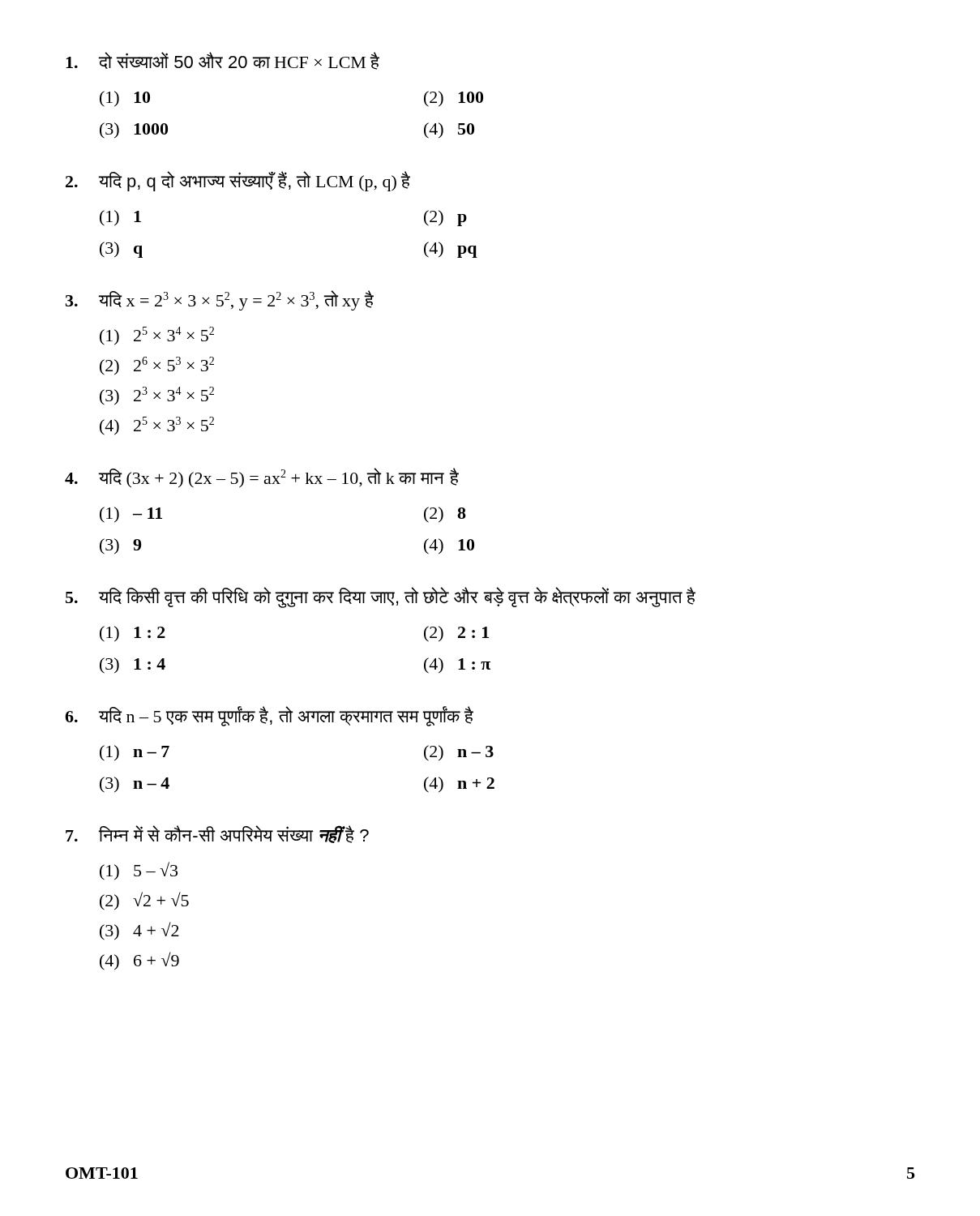
Task: Where is the passage that starts "2. यदि p, q दो अभाज्य संख्याएँ हैं,"?
Action: tap(238, 181)
